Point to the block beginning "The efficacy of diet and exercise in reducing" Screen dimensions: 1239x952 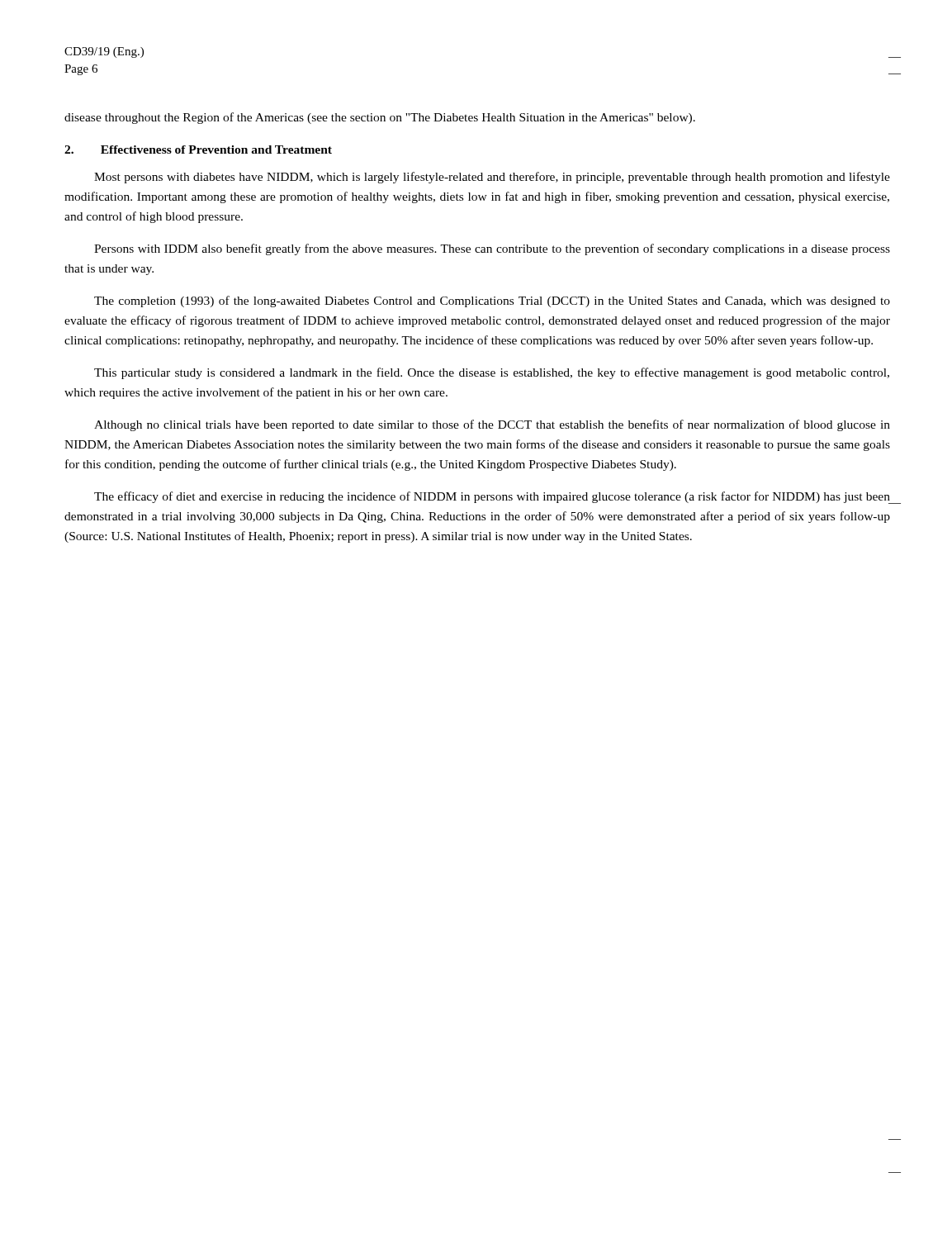point(477,516)
